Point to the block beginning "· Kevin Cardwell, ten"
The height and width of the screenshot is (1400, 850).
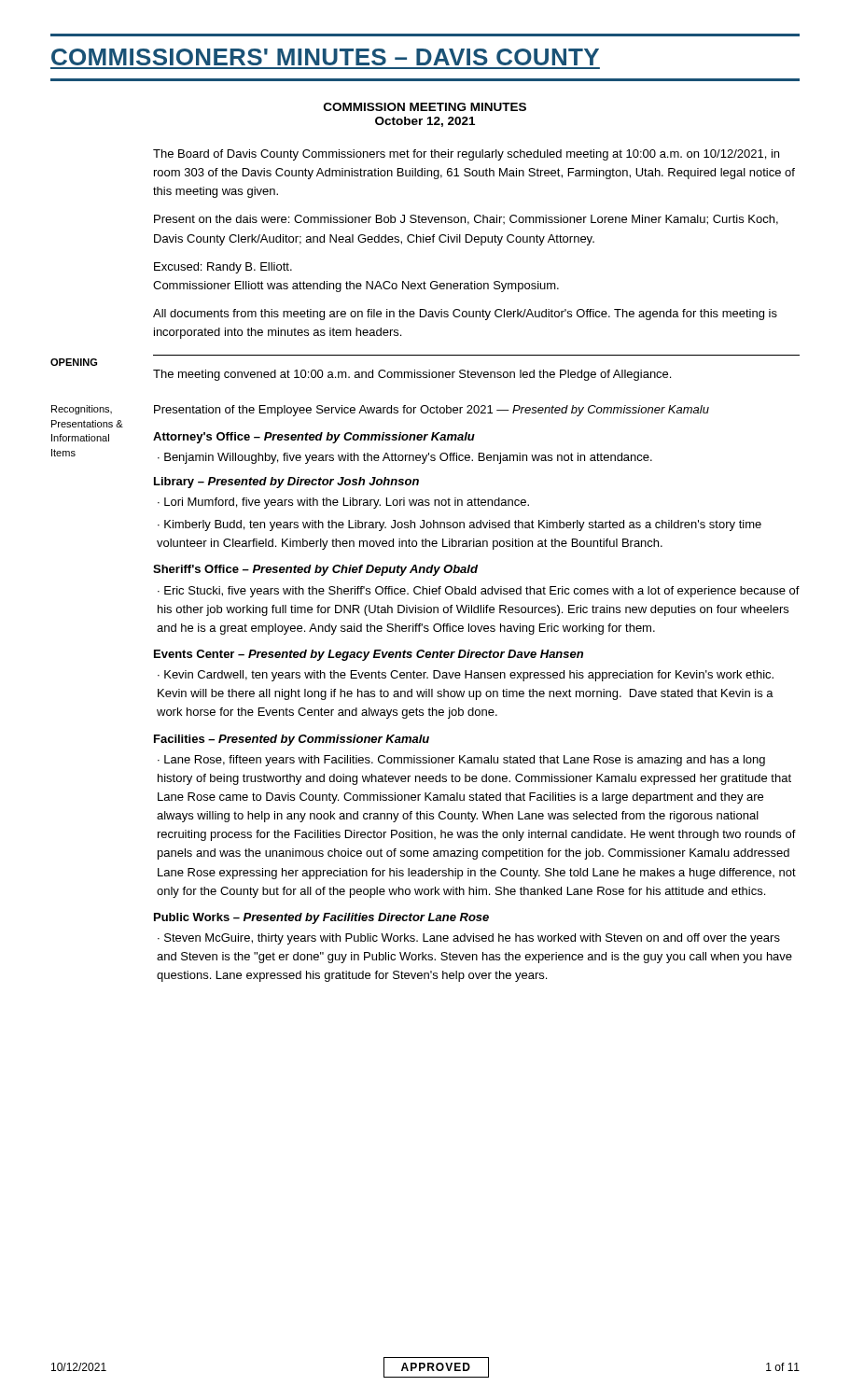coord(466,693)
